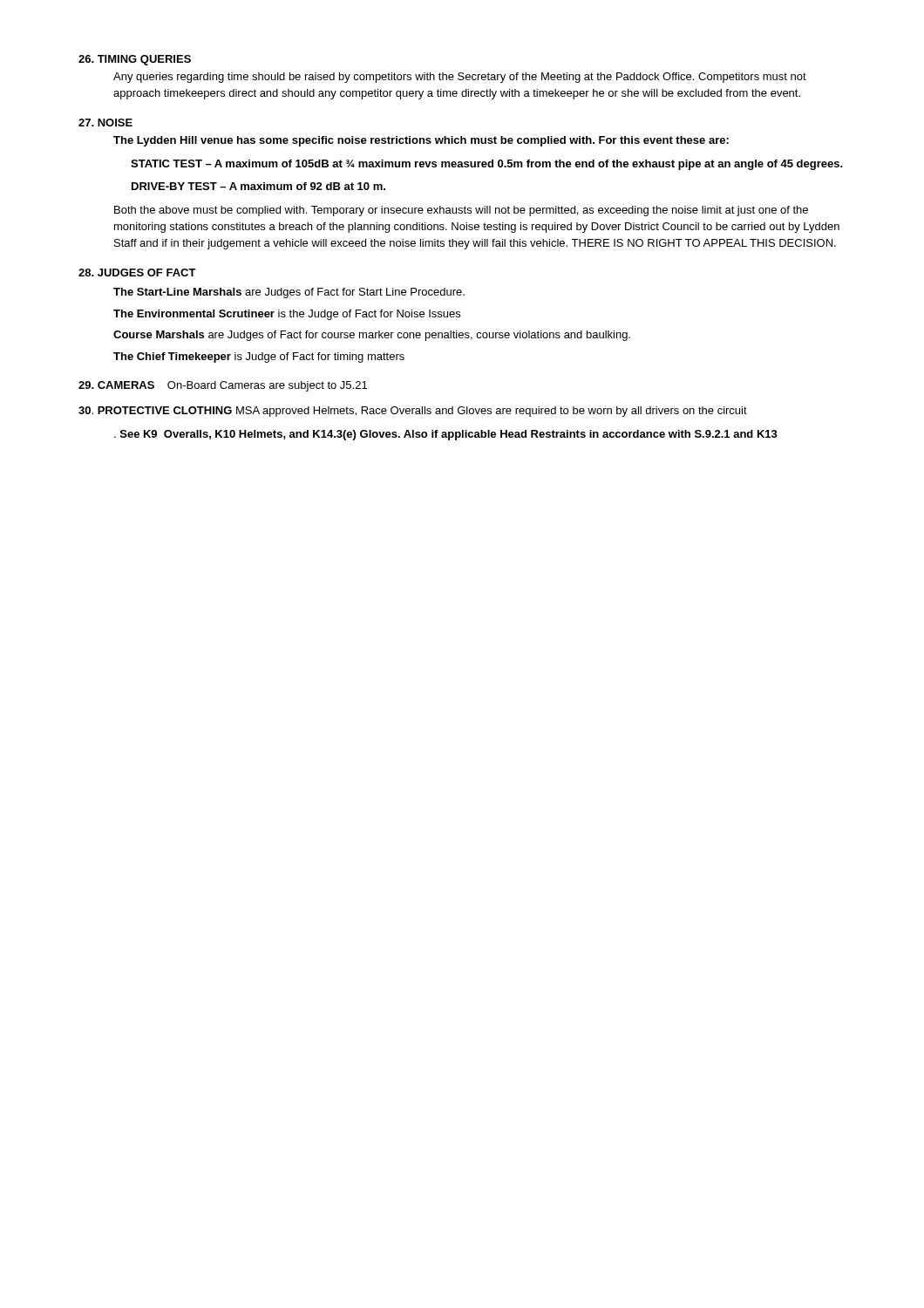Select the text containing "CAMERAS On-Board Cameras are subject to J5.21"
924x1308 pixels.
(223, 385)
